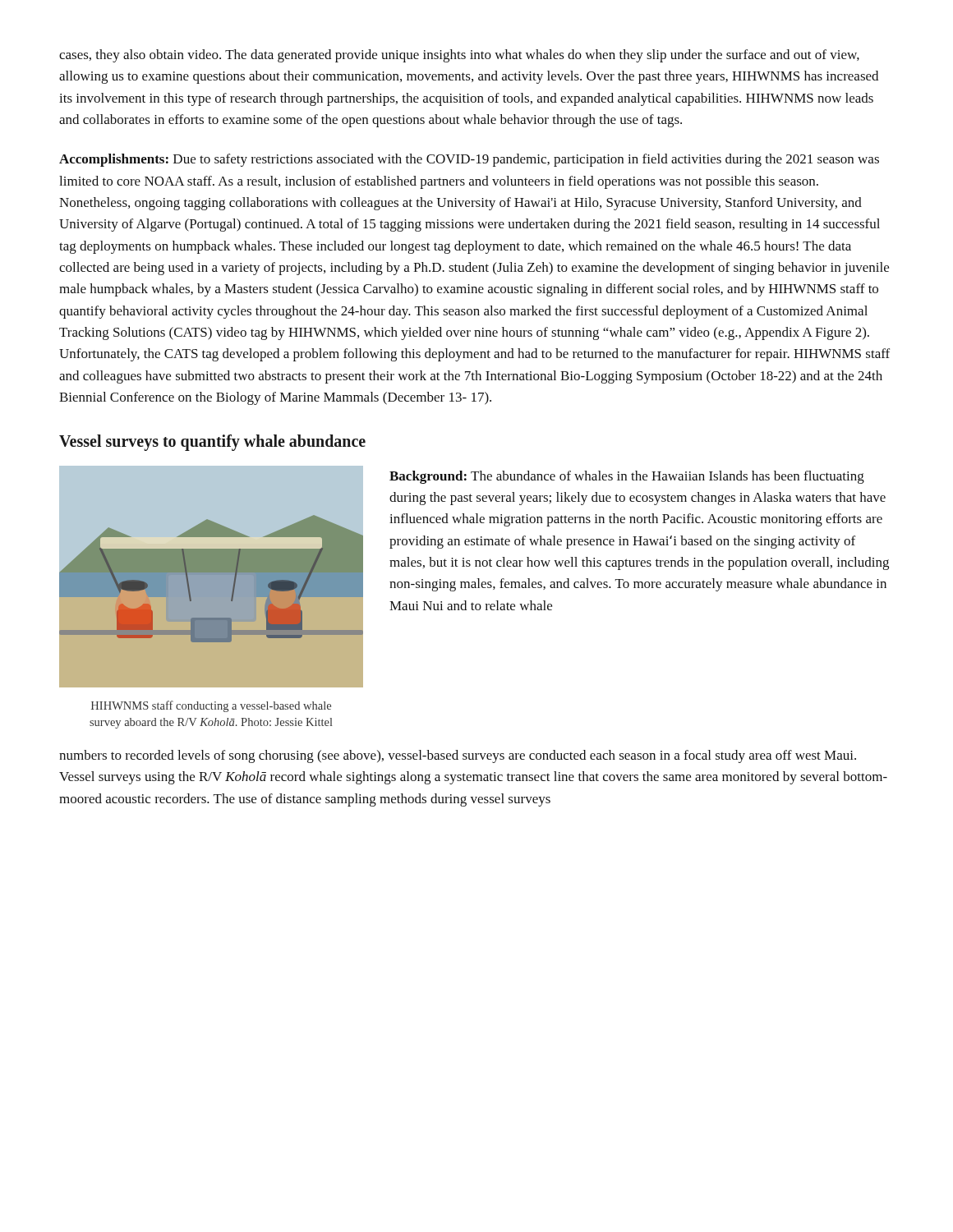953x1232 pixels.
Task: Select the passage starting "Accomplishments: Due to safety restrictions associated"
Action: [x=475, y=278]
